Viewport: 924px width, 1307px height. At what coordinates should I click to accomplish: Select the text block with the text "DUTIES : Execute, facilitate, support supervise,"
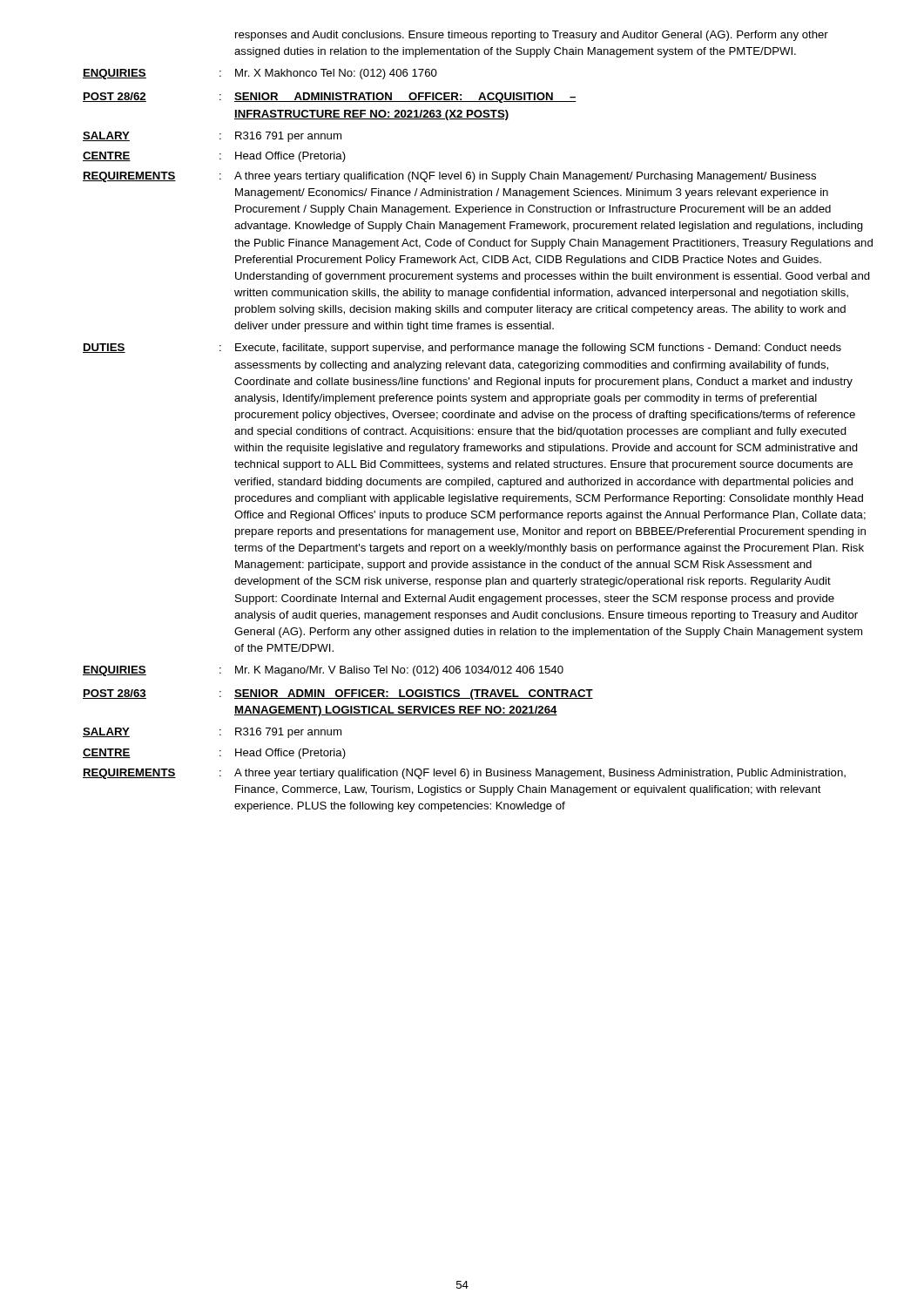(x=478, y=498)
